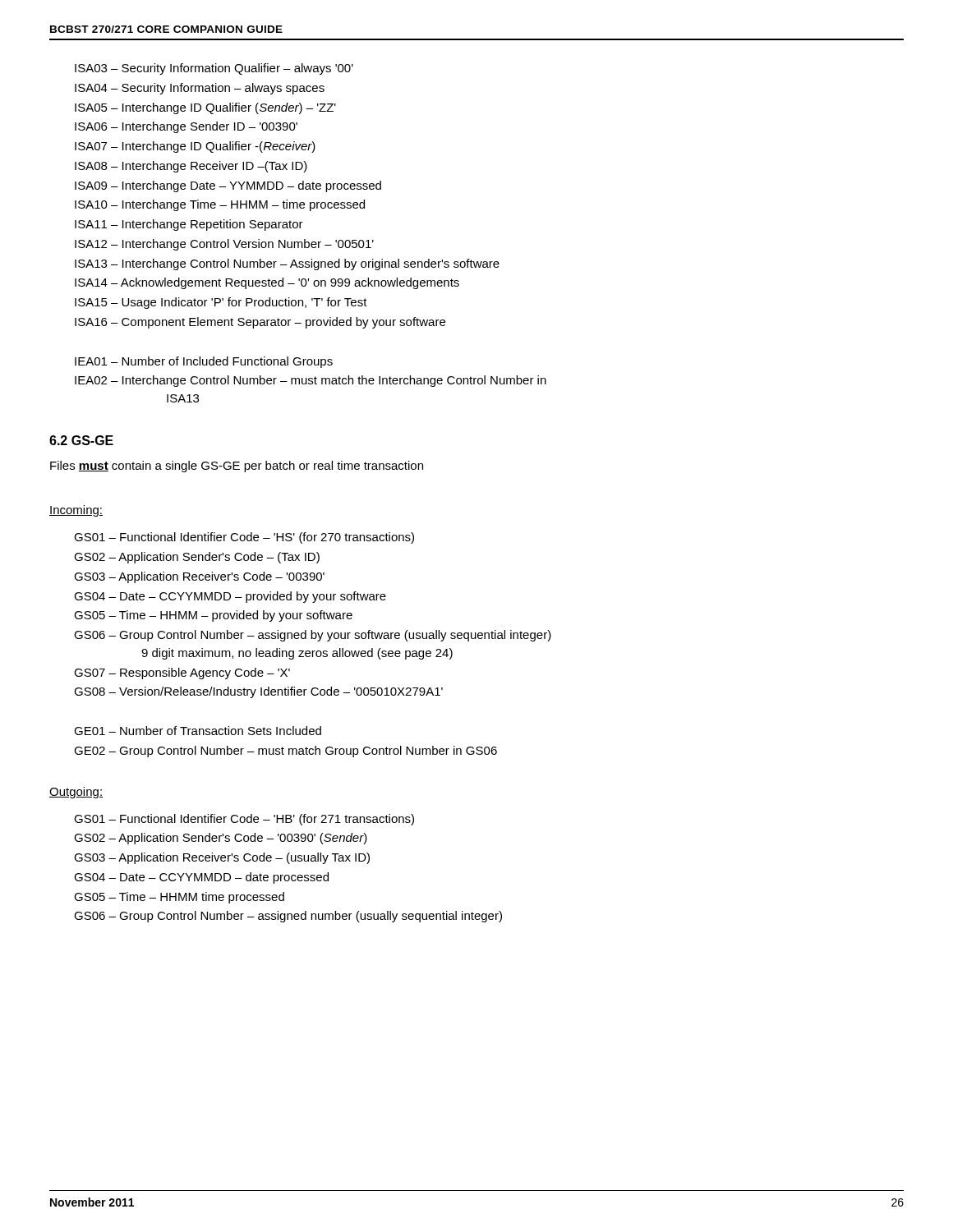Navigate to the region starting "ISA08 – Interchange Receiver"
Viewport: 953px width, 1232px height.
[191, 165]
